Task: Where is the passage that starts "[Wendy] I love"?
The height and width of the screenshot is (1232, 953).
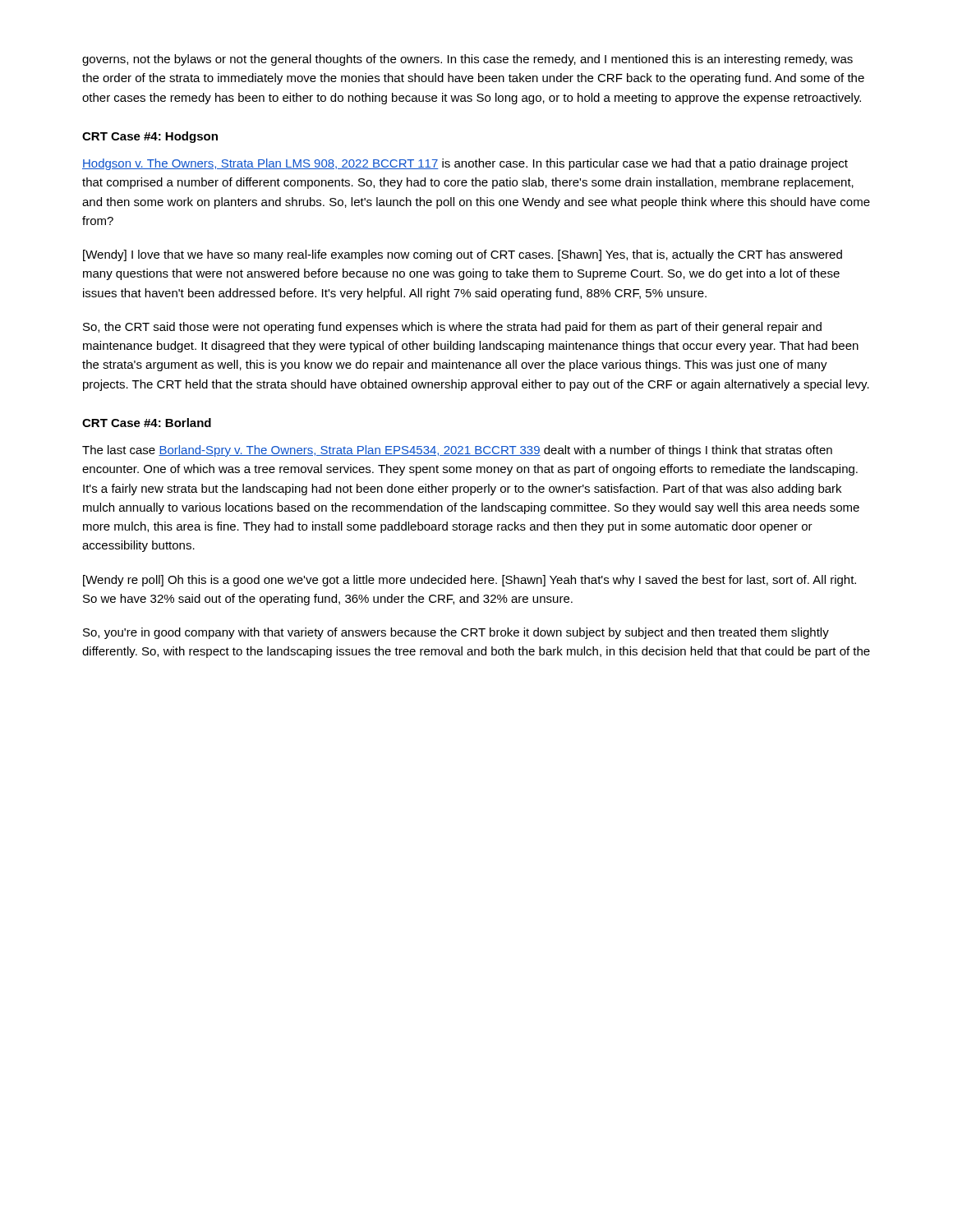Action: point(462,273)
